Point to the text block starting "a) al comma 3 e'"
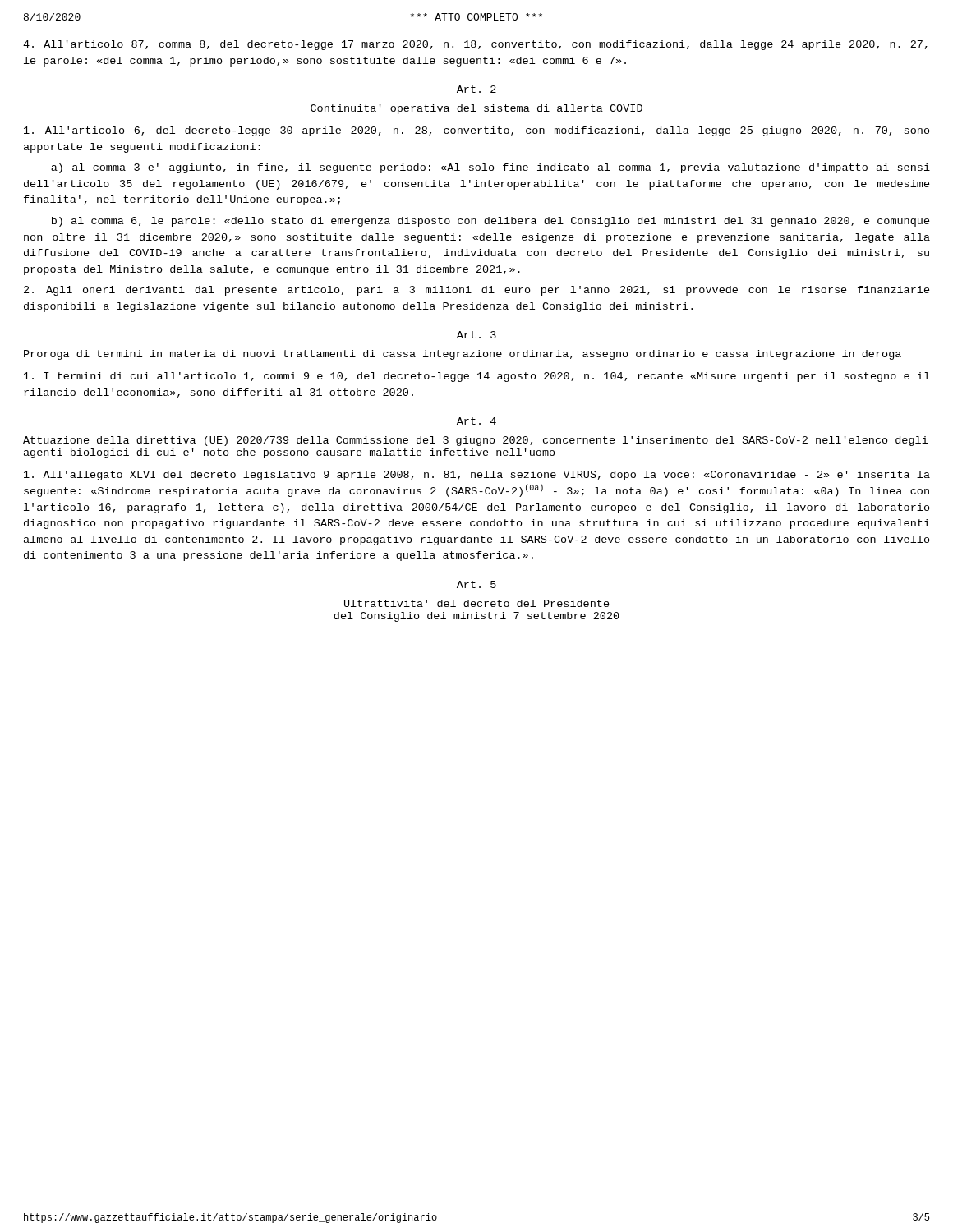 [476, 184]
